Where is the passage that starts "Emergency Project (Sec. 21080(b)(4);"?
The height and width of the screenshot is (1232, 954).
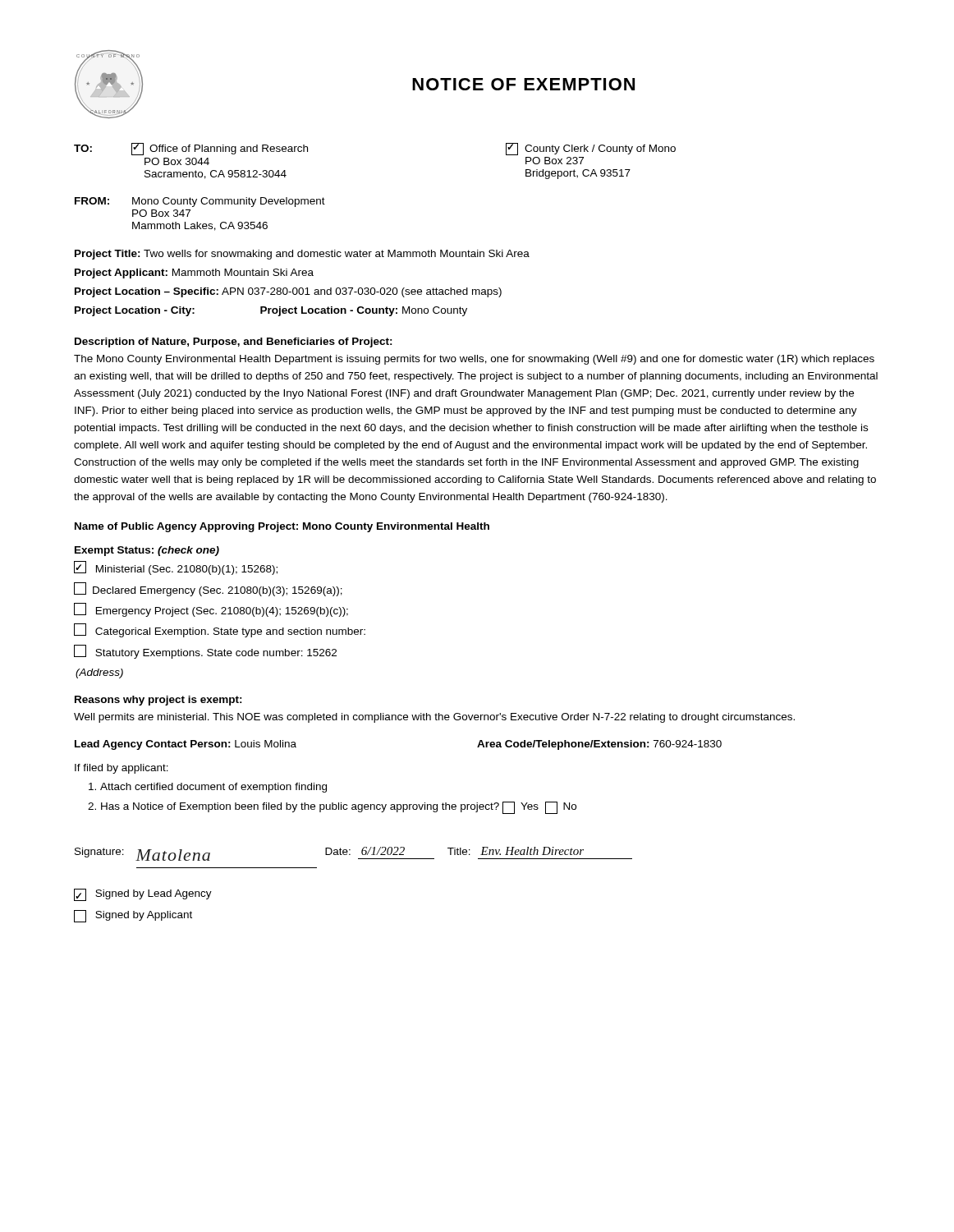[211, 610]
